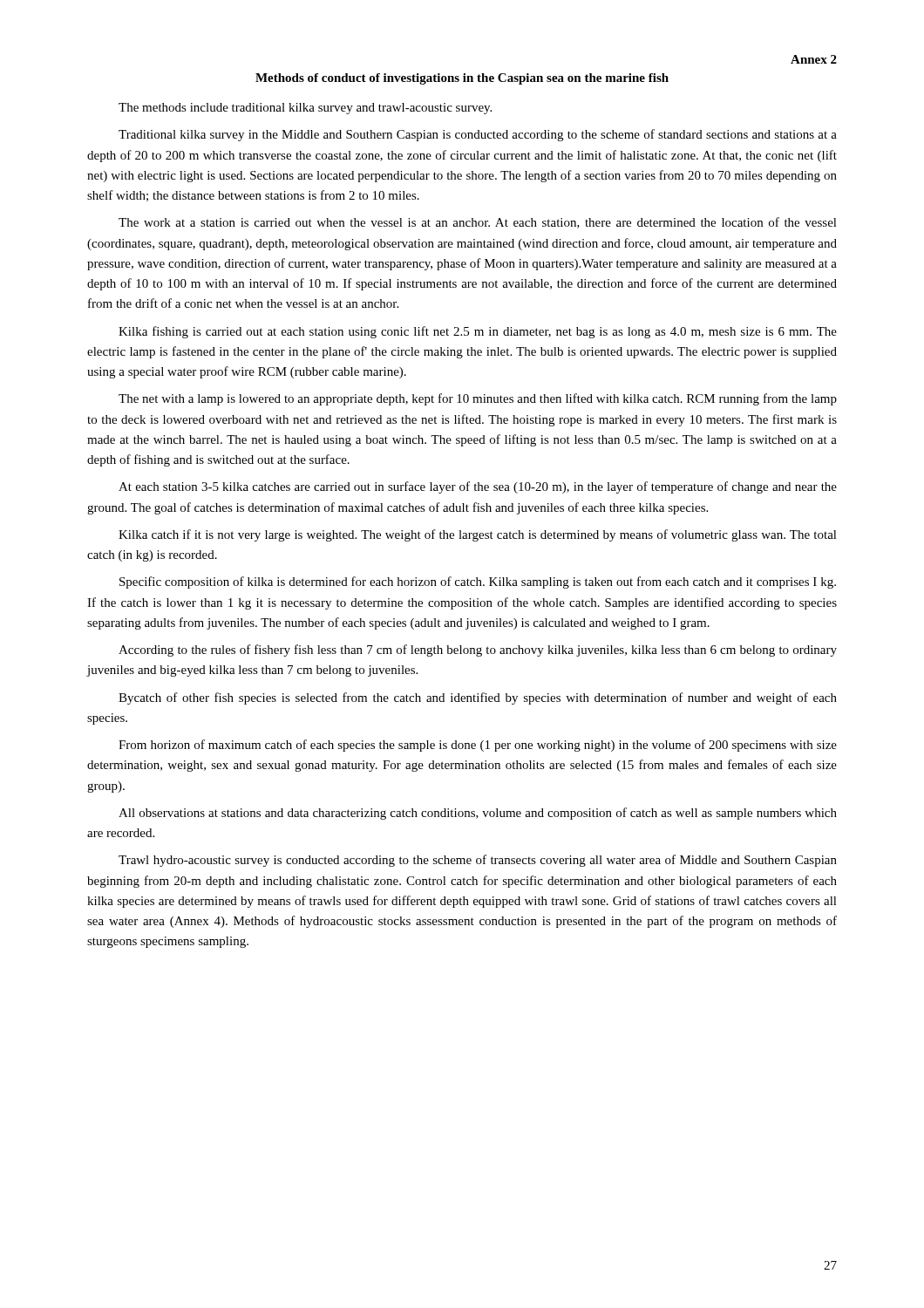This screenshot has width=924, height=1308.
Task: Locate the text block containing "Kilka catch if it is not"
Action: [x=462, y=544]
